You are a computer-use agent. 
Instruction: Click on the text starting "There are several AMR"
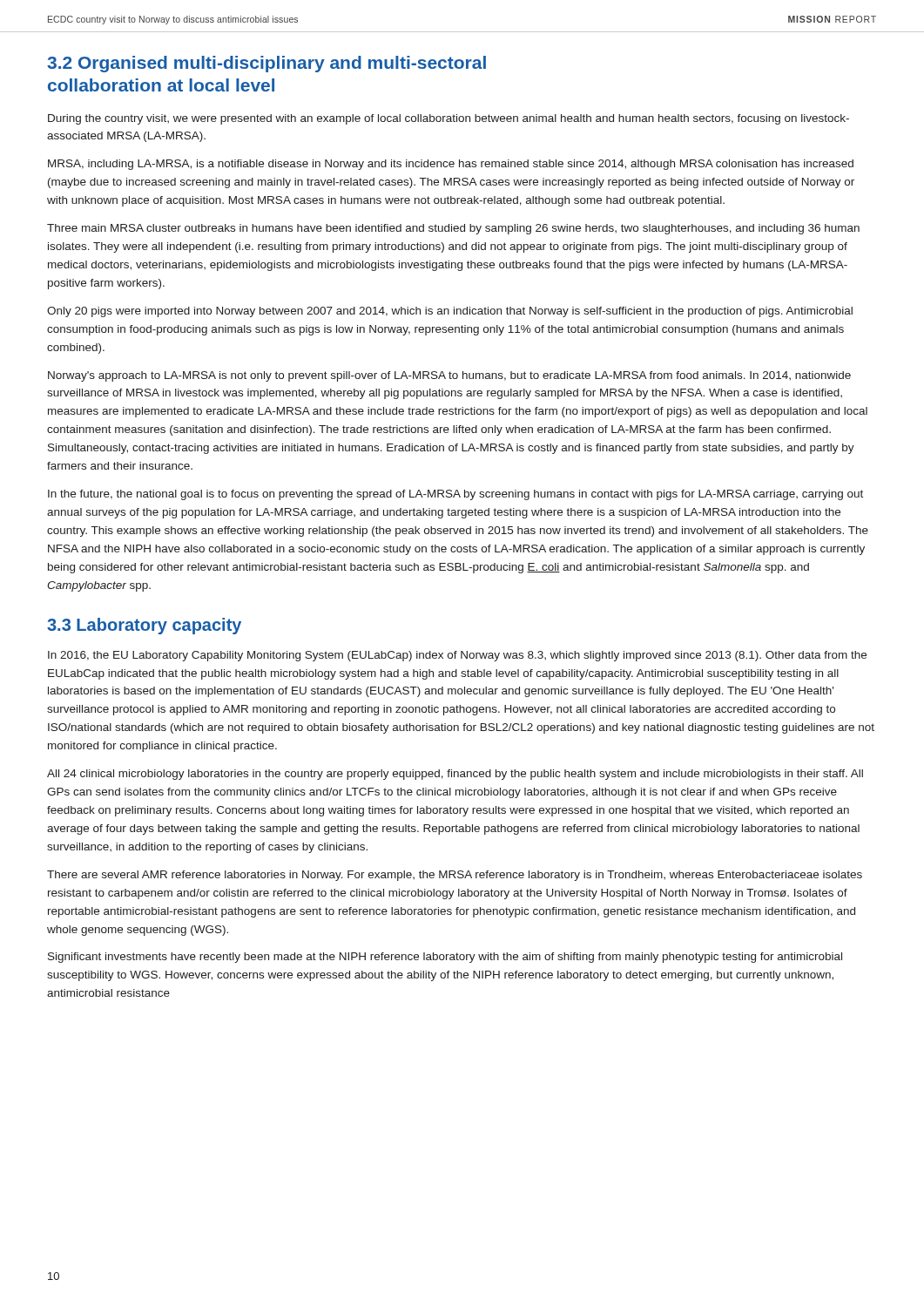(455, 902)
